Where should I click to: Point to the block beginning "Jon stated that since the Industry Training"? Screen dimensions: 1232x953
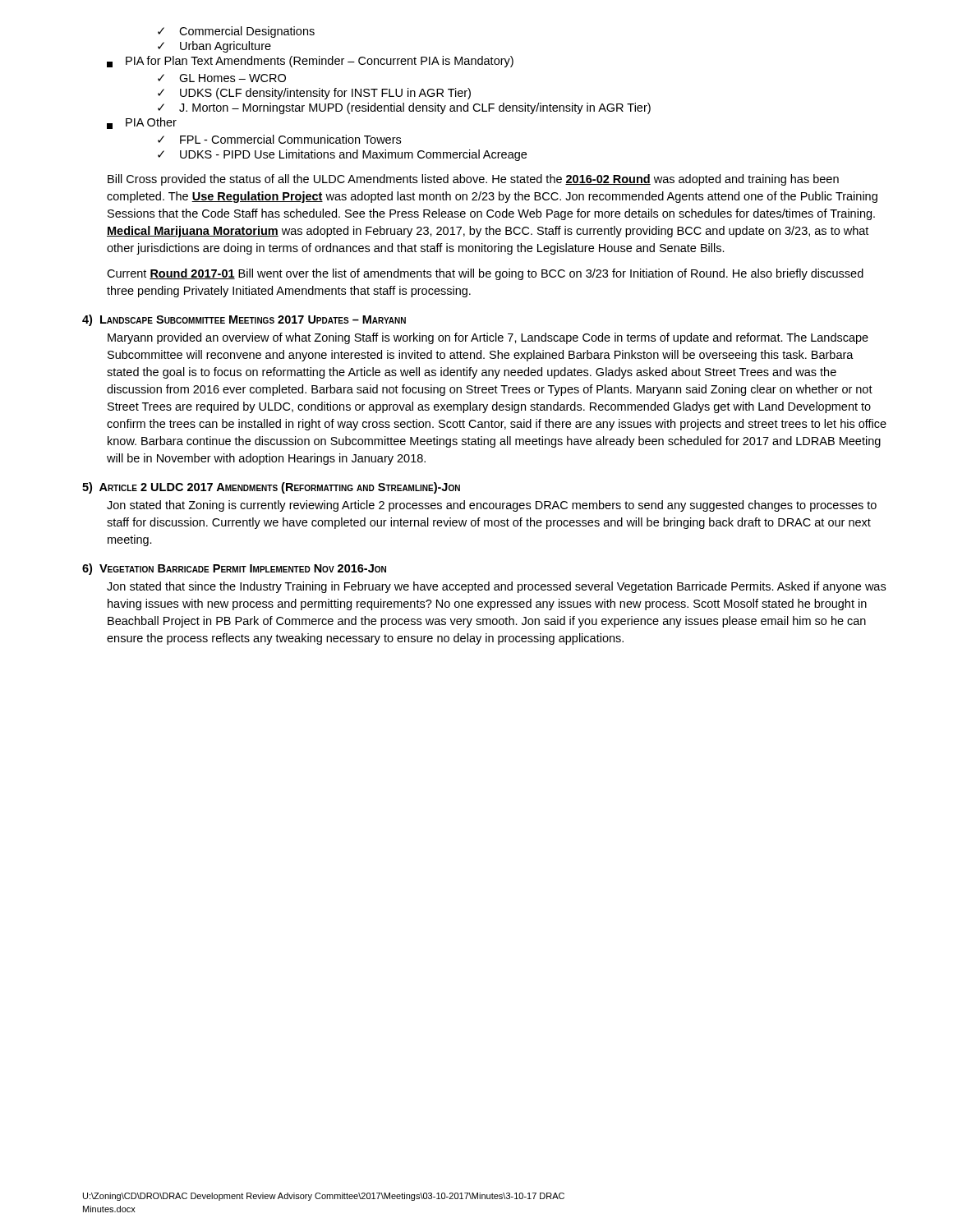(x=497, y=613)
